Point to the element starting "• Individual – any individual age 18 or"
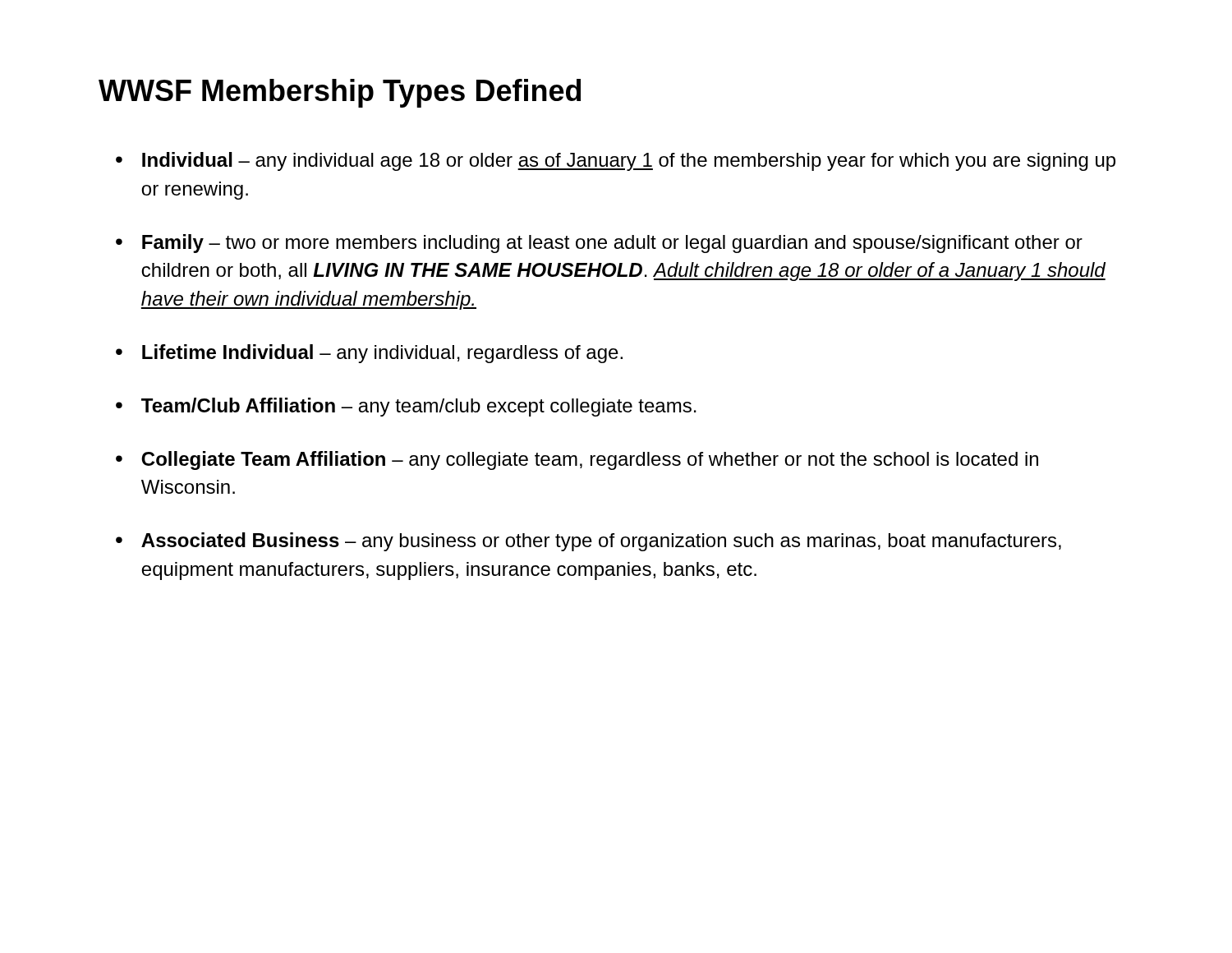Viewport: 1232px width, 953px height. pos(624,175)
